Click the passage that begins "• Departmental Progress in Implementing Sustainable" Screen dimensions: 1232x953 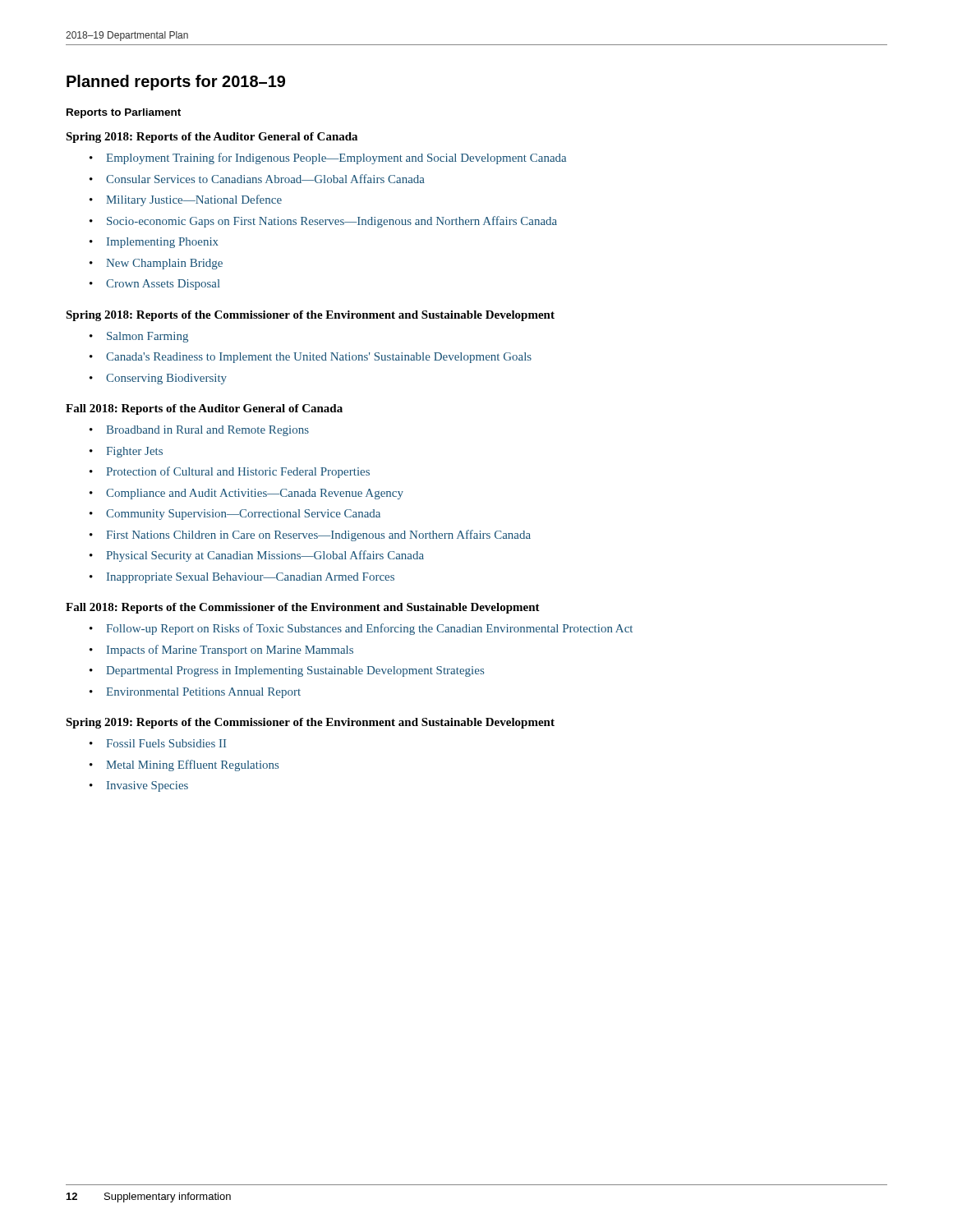tap(287, 670)
